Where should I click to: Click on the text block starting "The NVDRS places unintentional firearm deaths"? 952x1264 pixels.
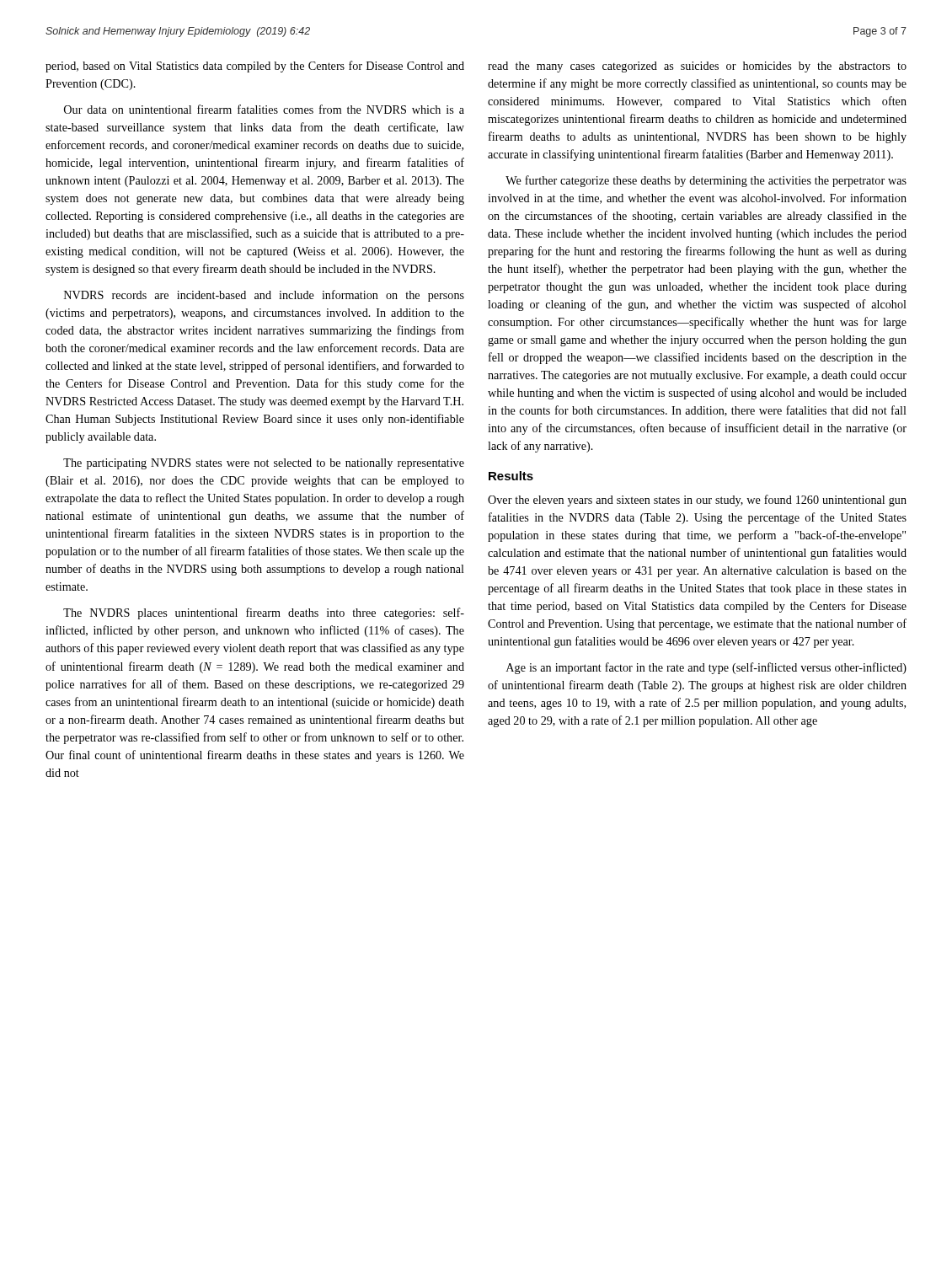255,693
